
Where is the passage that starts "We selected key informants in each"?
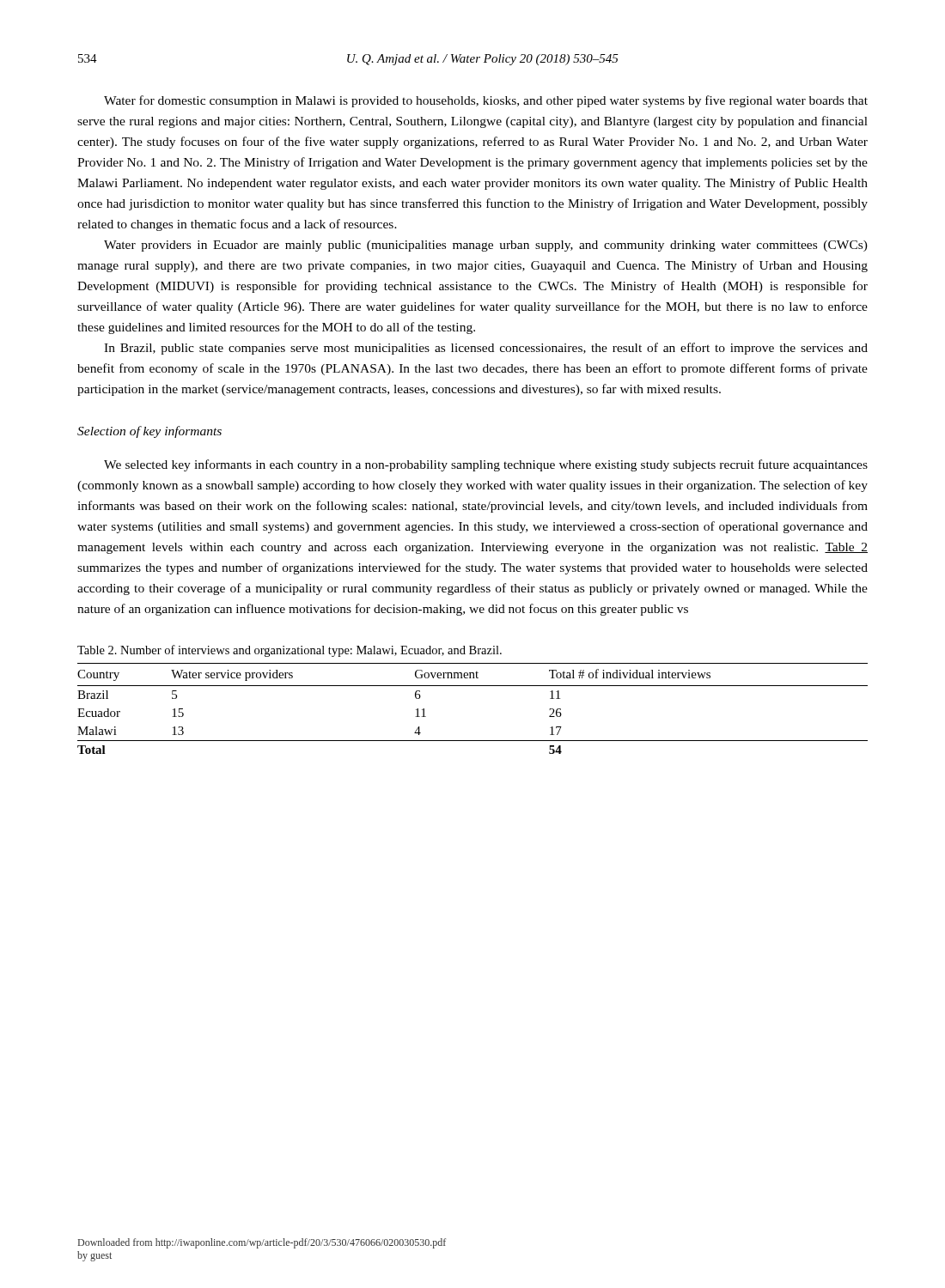[x=472, y=537]
